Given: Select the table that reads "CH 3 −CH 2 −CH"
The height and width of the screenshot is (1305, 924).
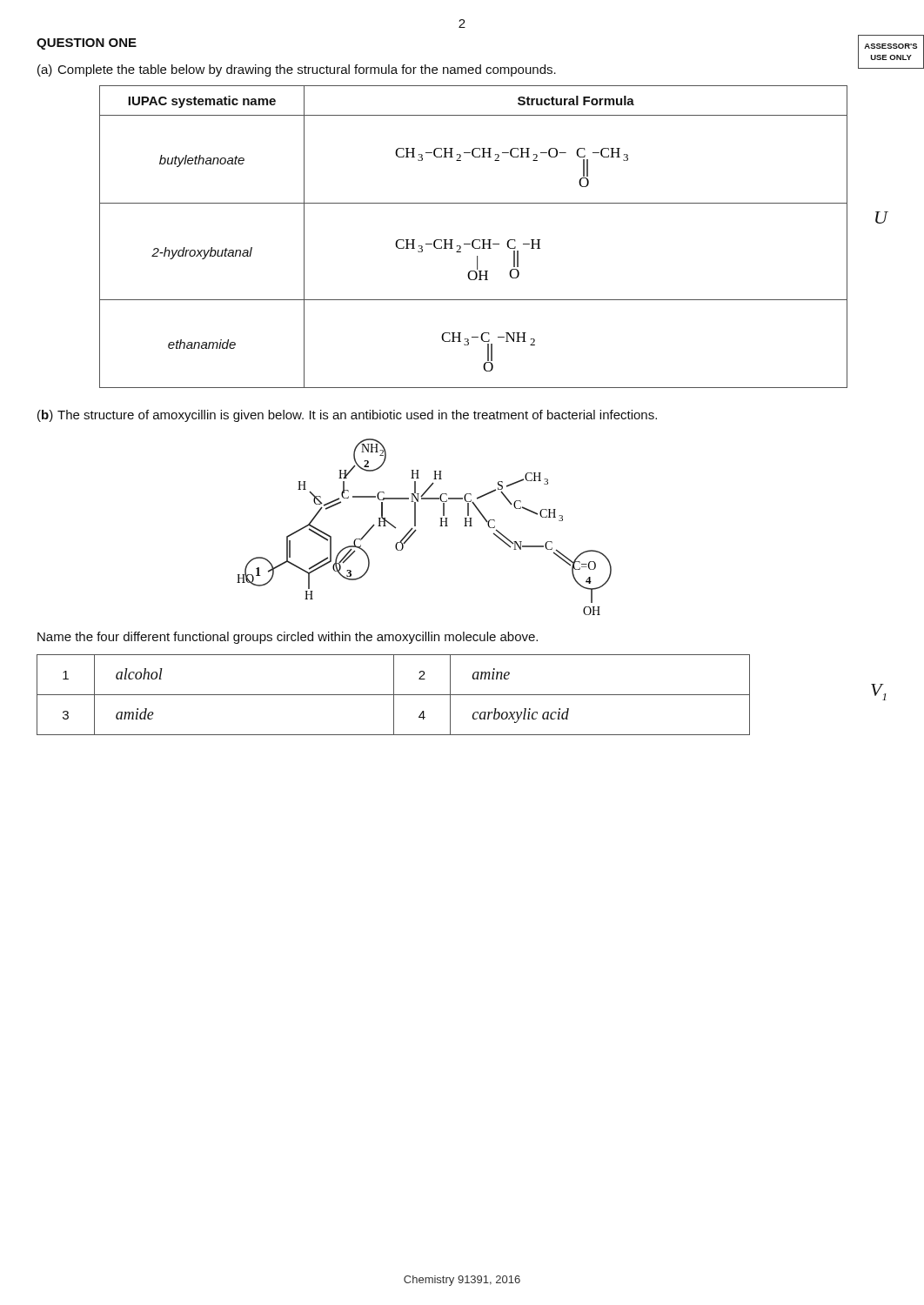Looking at the screenshot, I should point(461,237).
